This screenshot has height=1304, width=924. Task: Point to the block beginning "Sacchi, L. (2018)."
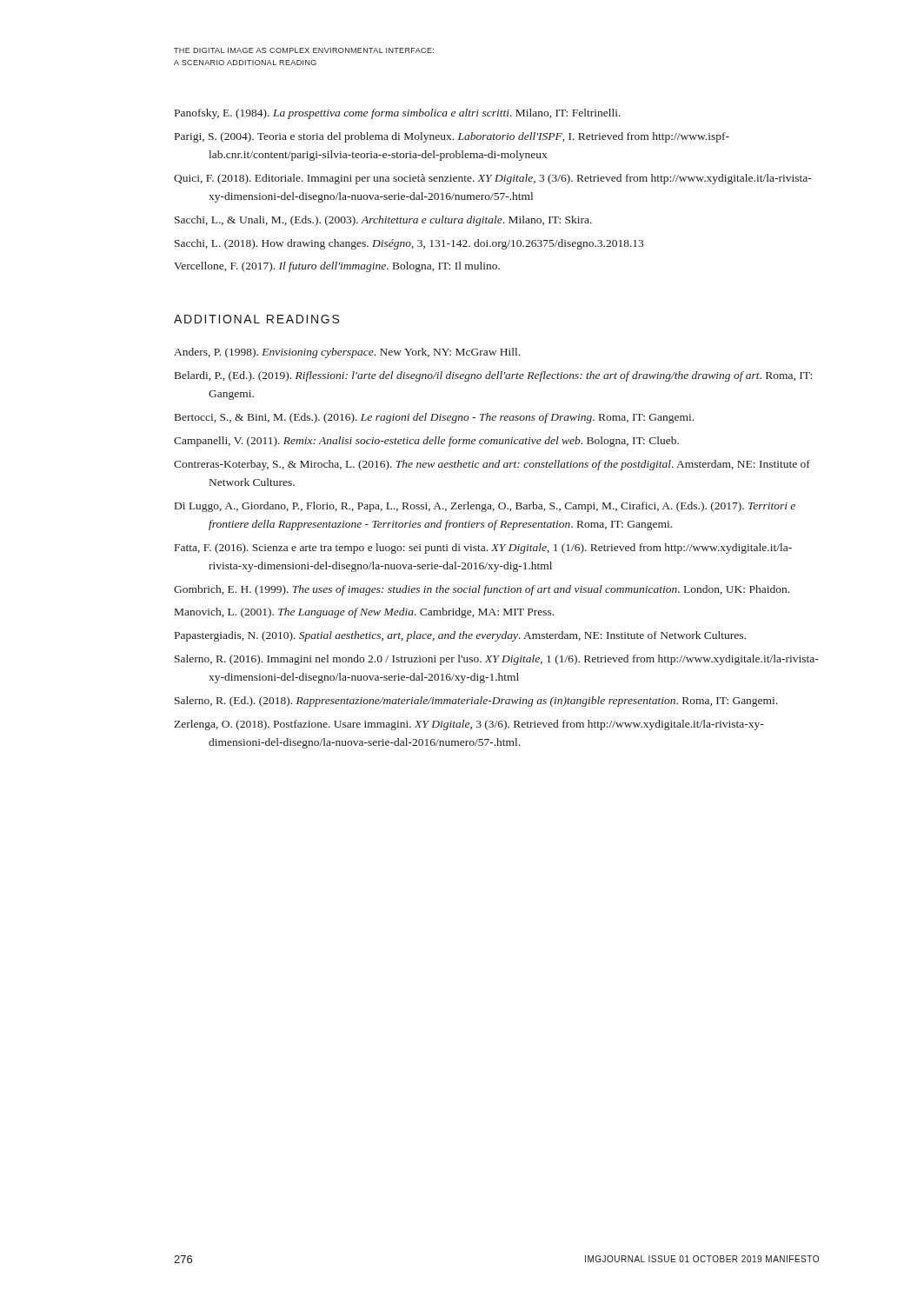409,243
